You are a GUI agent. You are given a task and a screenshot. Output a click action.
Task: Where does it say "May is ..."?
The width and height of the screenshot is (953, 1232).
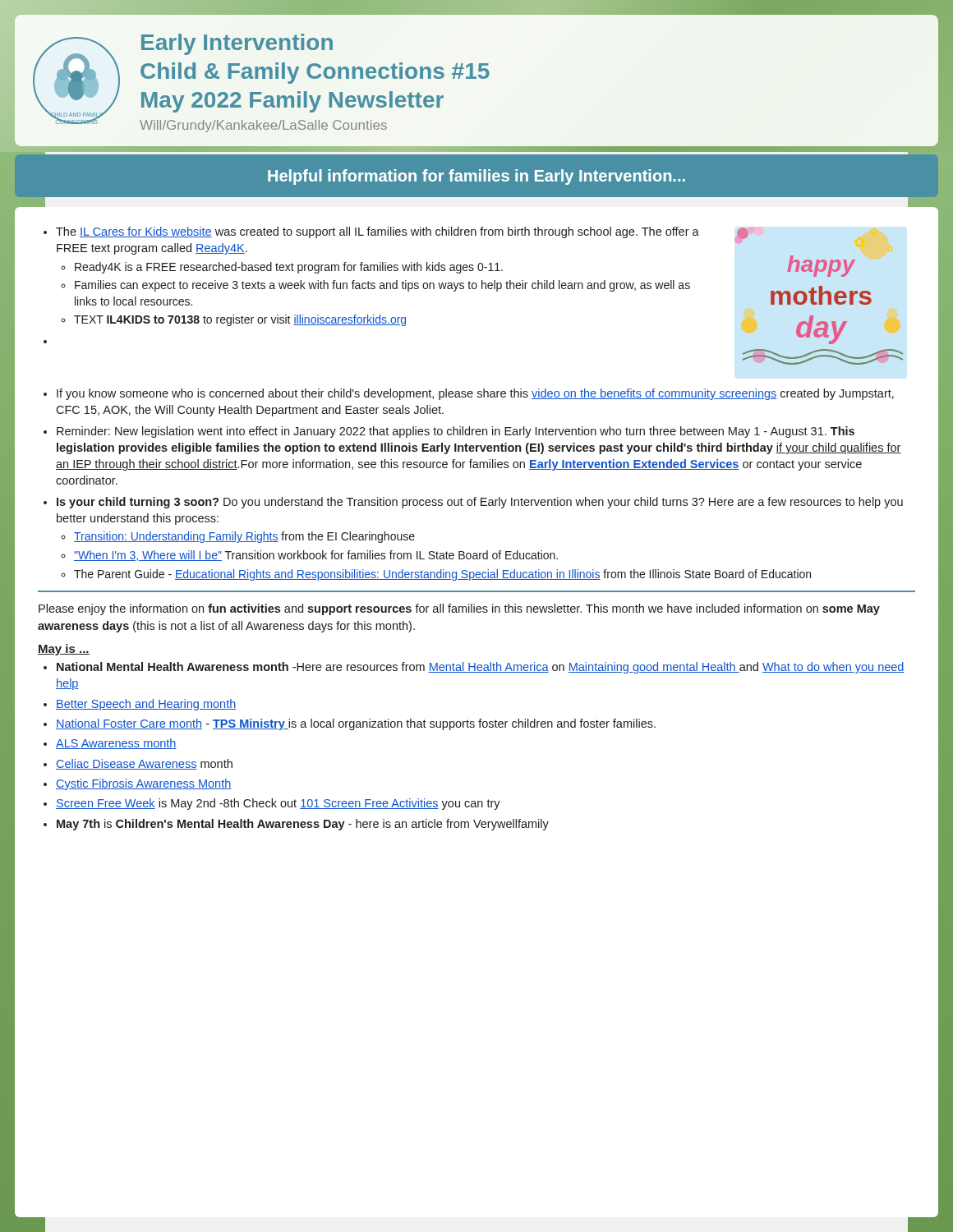pyautogui.click(x=64, y=649)
